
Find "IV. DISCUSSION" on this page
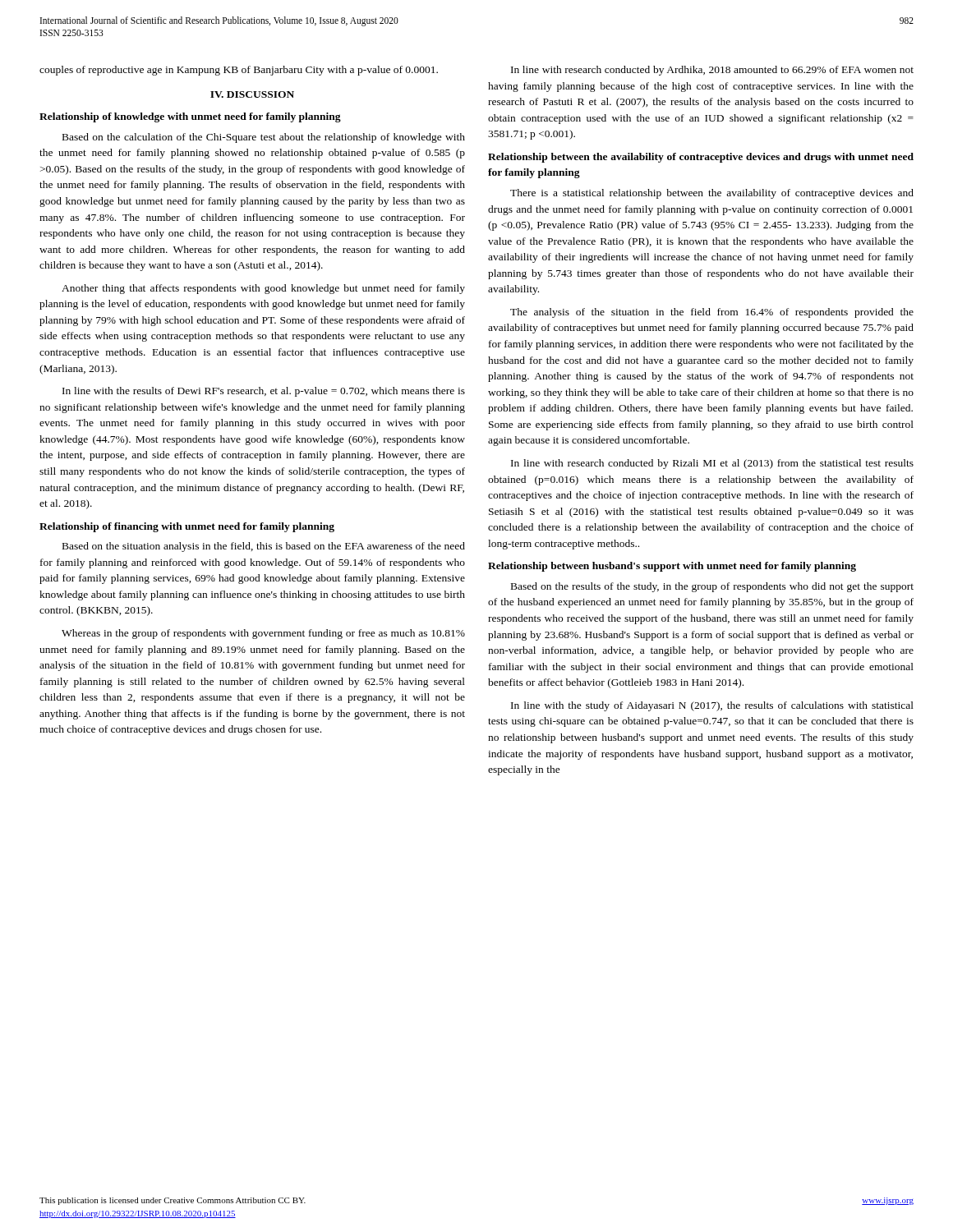pyautogui.click(x=252, y=94)
